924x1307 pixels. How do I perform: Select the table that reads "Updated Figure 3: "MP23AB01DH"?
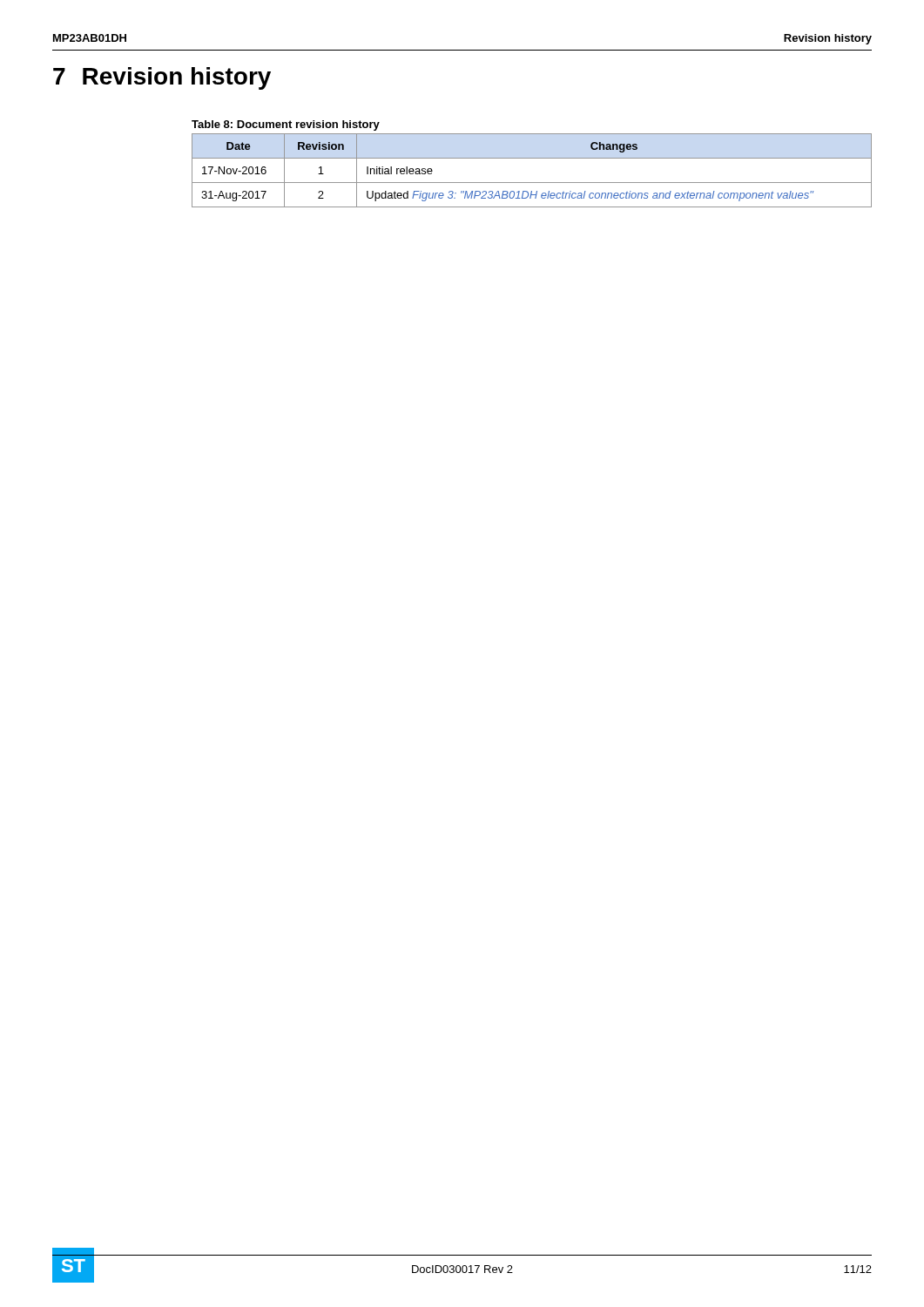pyautogui.click(x=532, y=170)
